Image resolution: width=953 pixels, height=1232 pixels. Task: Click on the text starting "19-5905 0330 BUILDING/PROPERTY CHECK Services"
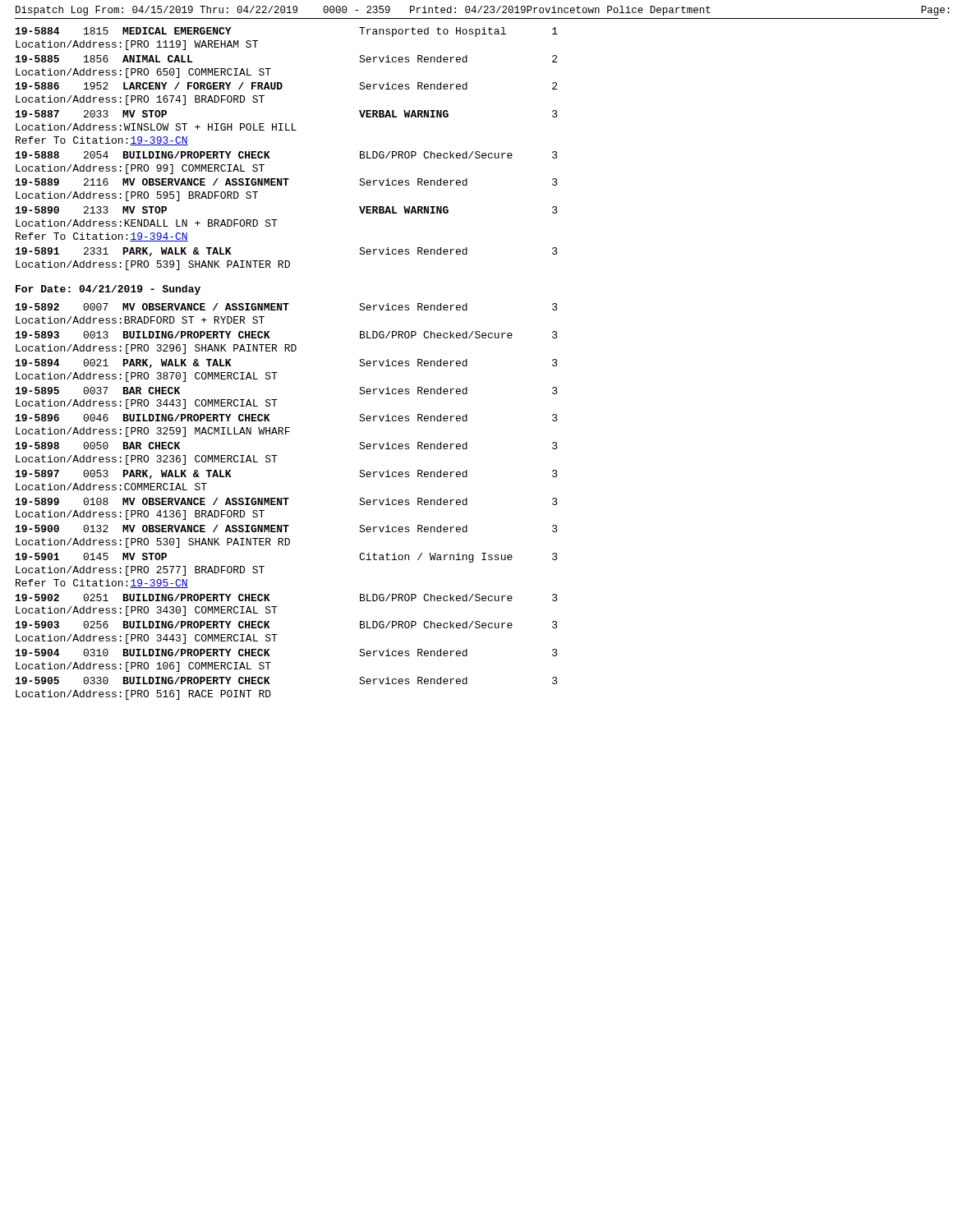click(x=476, y=688)
